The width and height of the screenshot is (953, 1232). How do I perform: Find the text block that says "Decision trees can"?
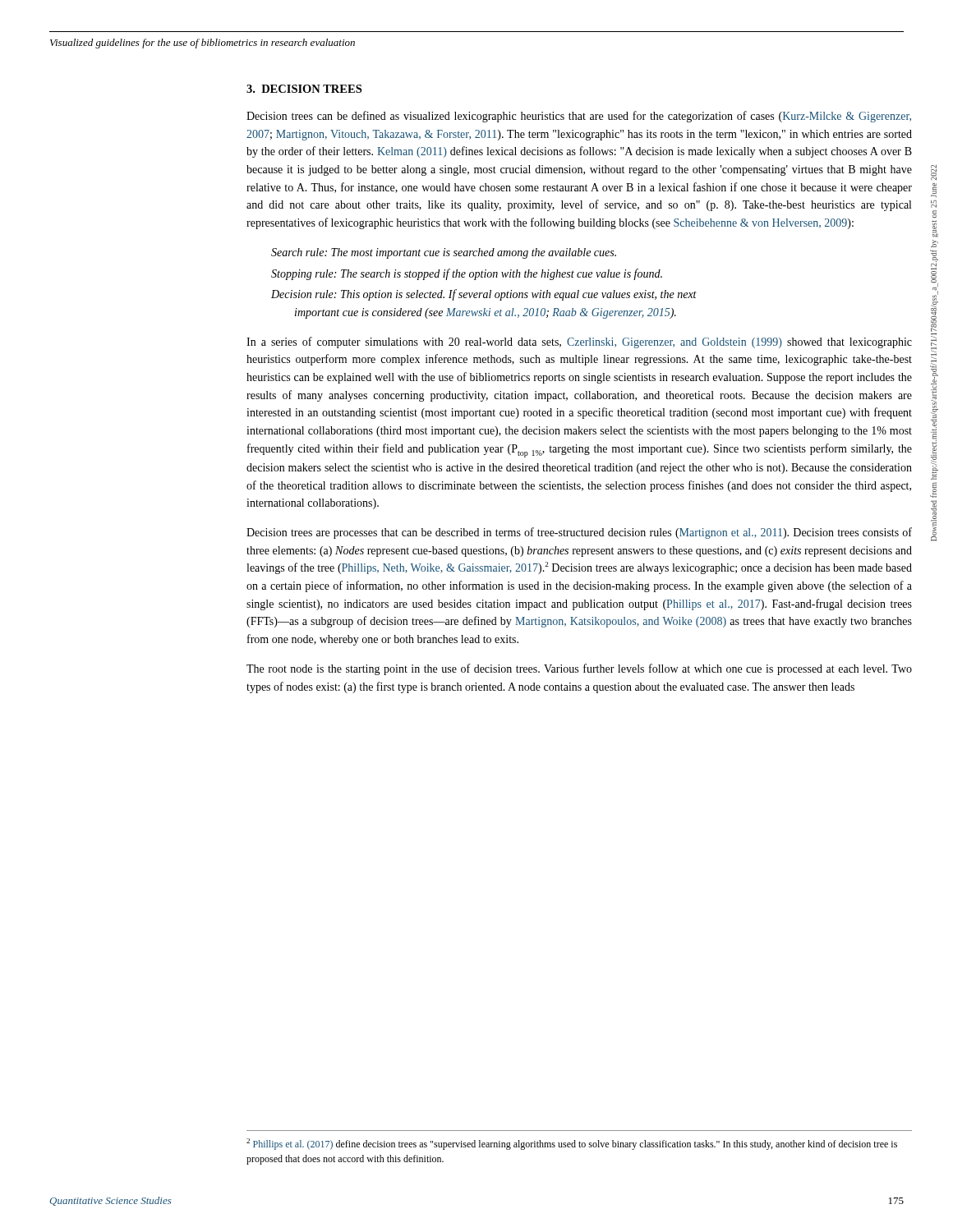(579, 170)
